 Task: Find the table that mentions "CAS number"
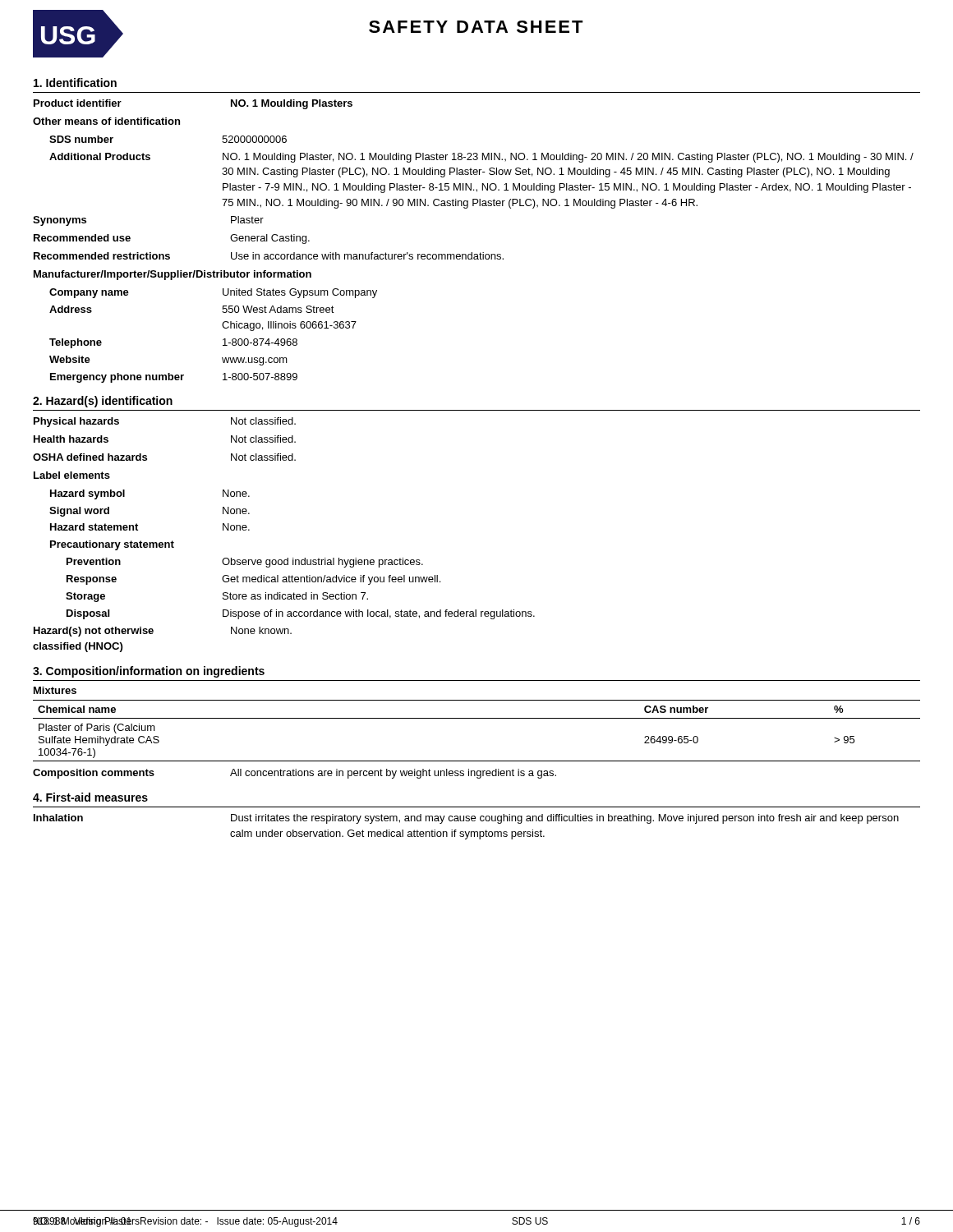point(476,731)
